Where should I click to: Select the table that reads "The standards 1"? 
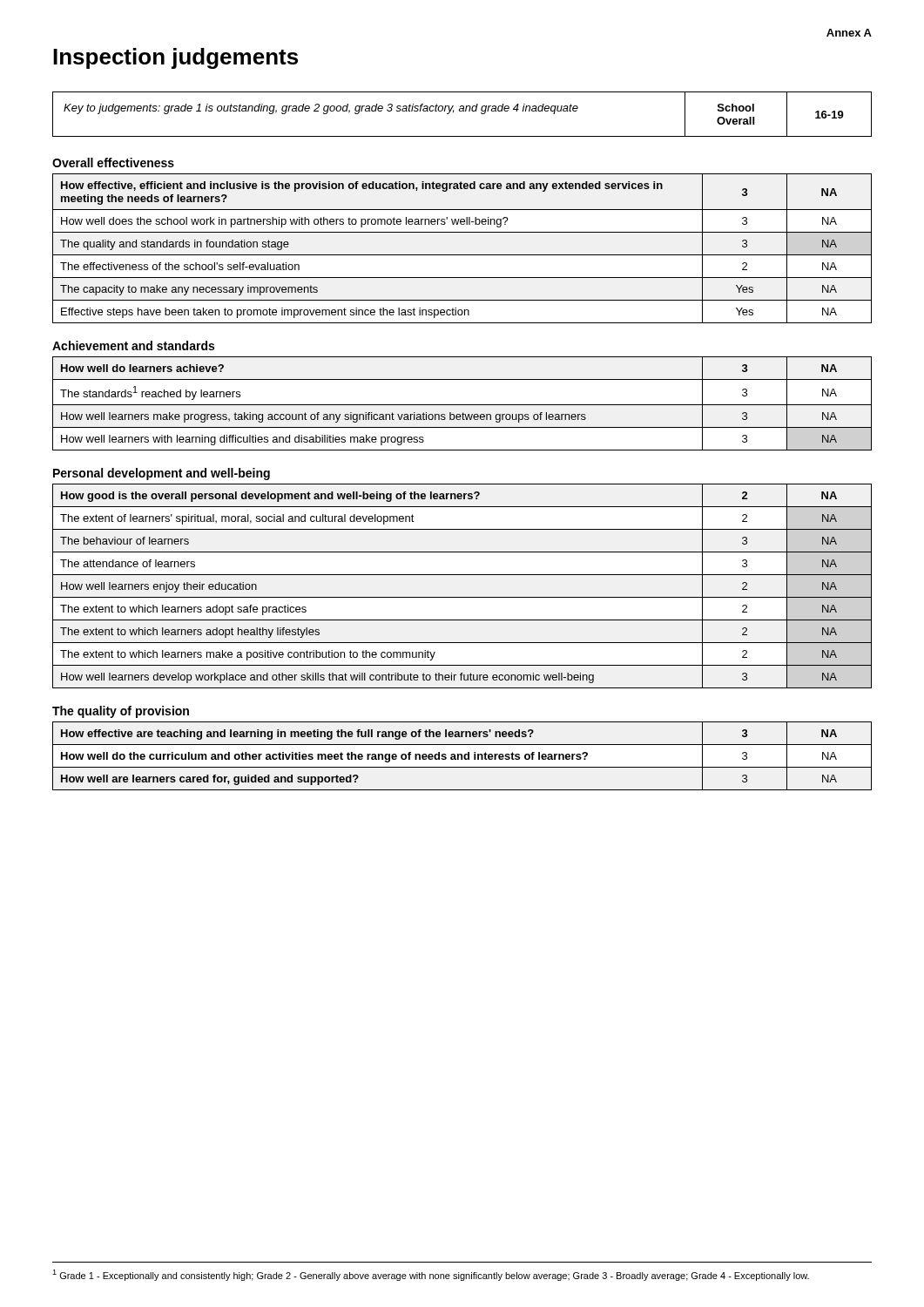[x=462, y=404]
